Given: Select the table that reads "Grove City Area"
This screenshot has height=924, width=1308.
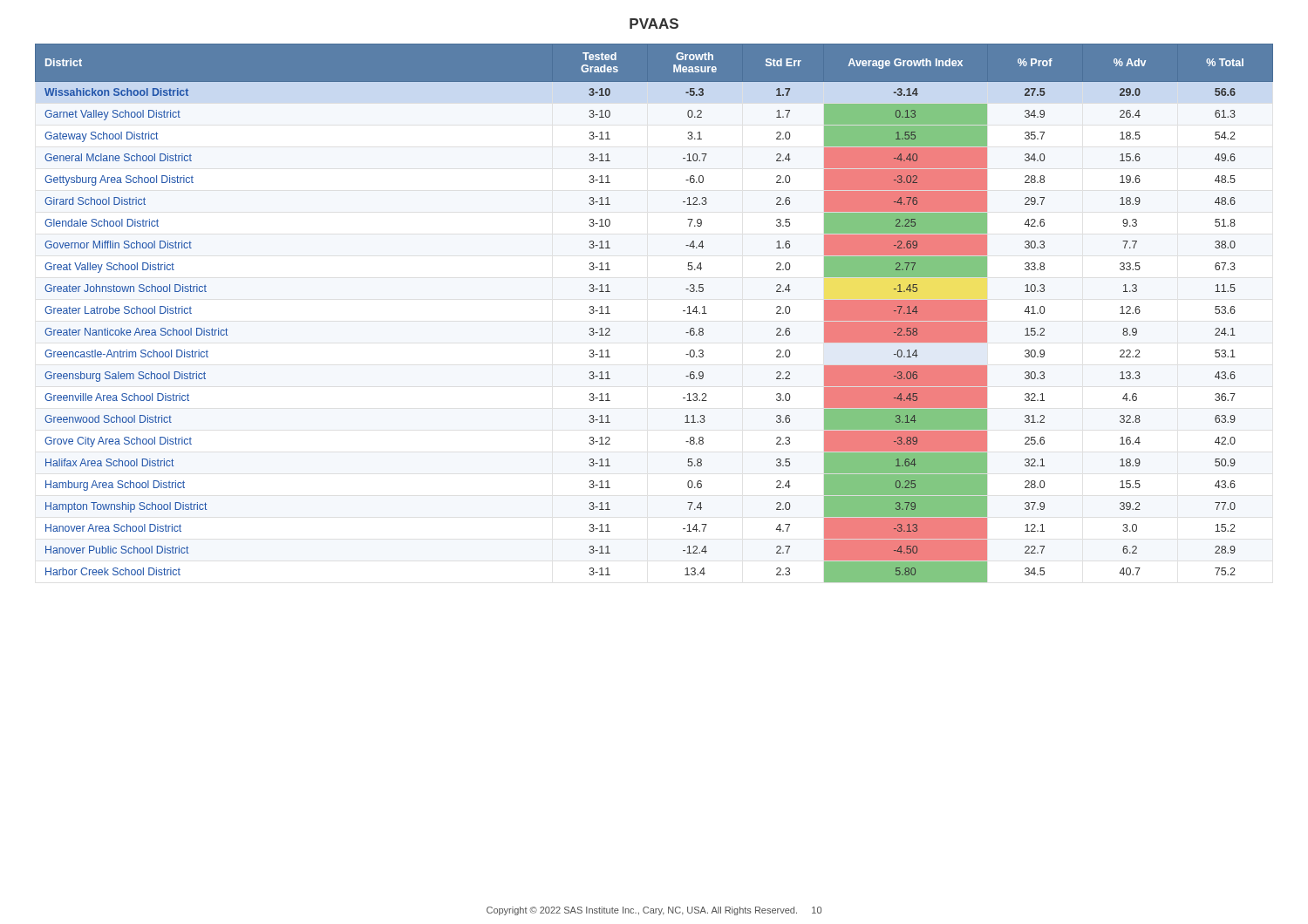Looking at the screenshot, I should [x=654, y=313].
